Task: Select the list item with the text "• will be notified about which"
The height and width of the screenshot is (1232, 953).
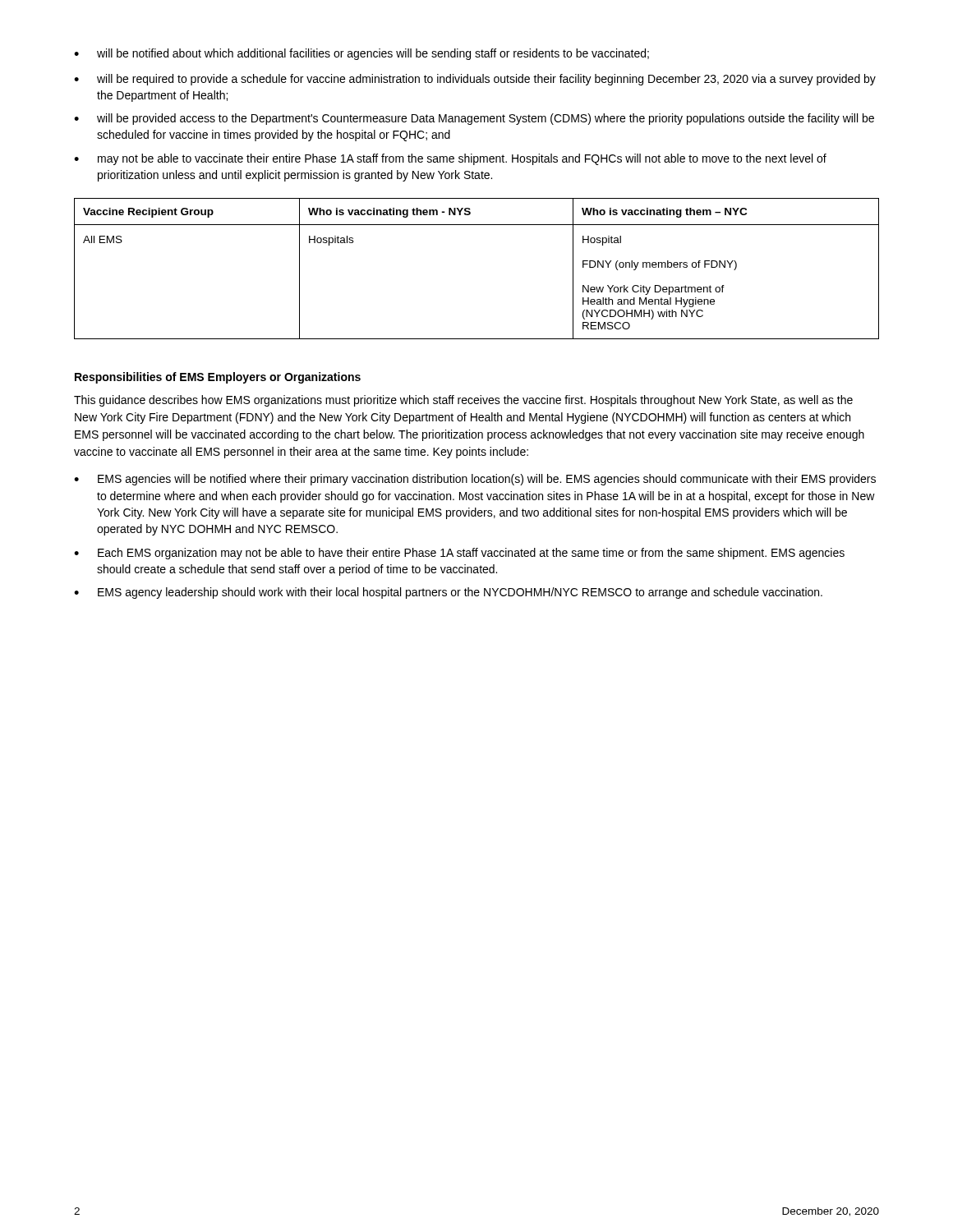Action: pos(476,54)
